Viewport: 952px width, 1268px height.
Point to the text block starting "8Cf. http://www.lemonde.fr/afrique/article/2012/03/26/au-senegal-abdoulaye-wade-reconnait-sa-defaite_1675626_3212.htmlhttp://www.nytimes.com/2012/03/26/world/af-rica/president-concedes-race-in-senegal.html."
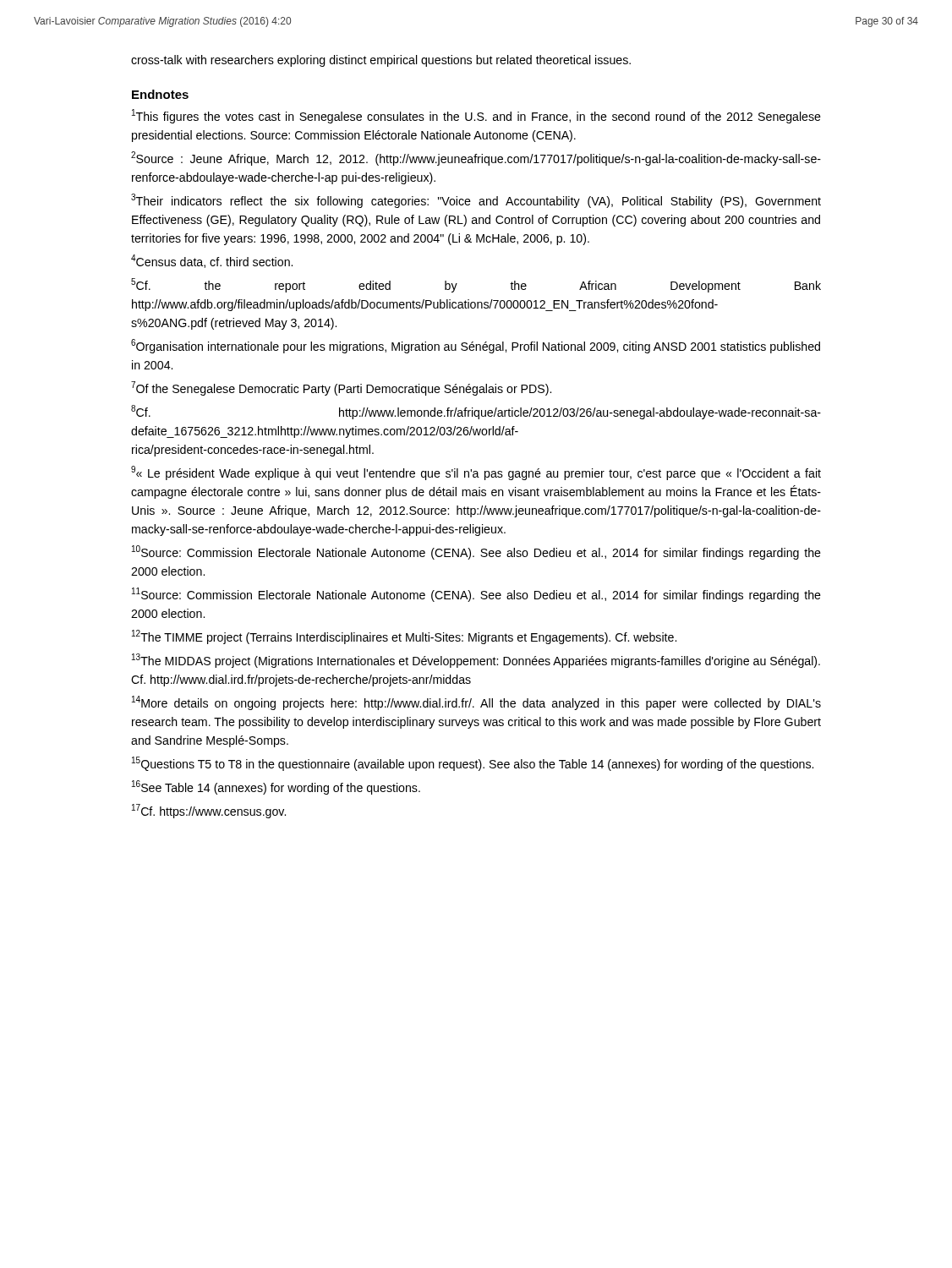click(x=476, y=431)
